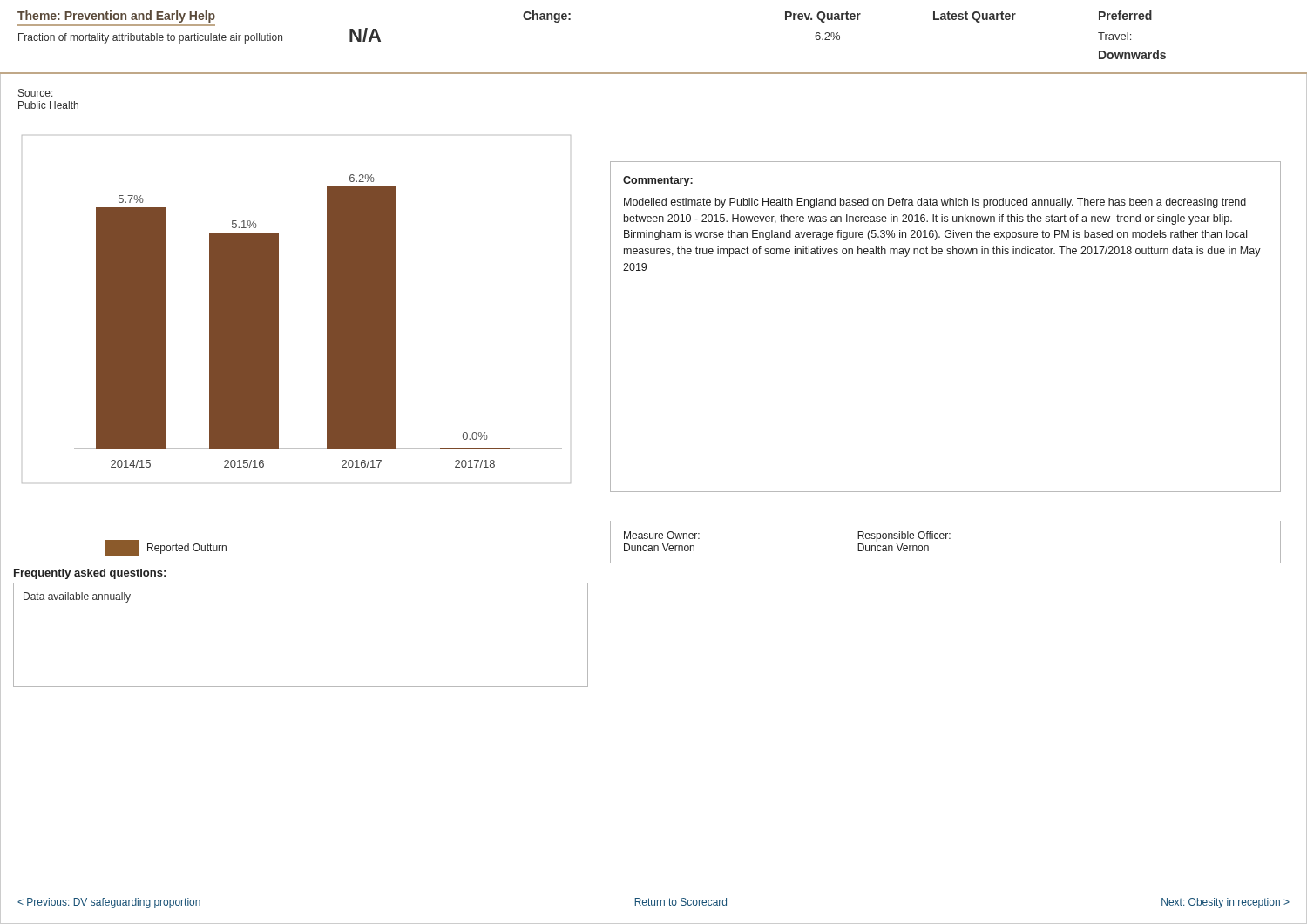This screenshot has width=1307, height=924.
Task: Click the passage that begins "Measure Owner: Duncan Vernon Responsible Officer: Duncan"
Action: (659, 536)
